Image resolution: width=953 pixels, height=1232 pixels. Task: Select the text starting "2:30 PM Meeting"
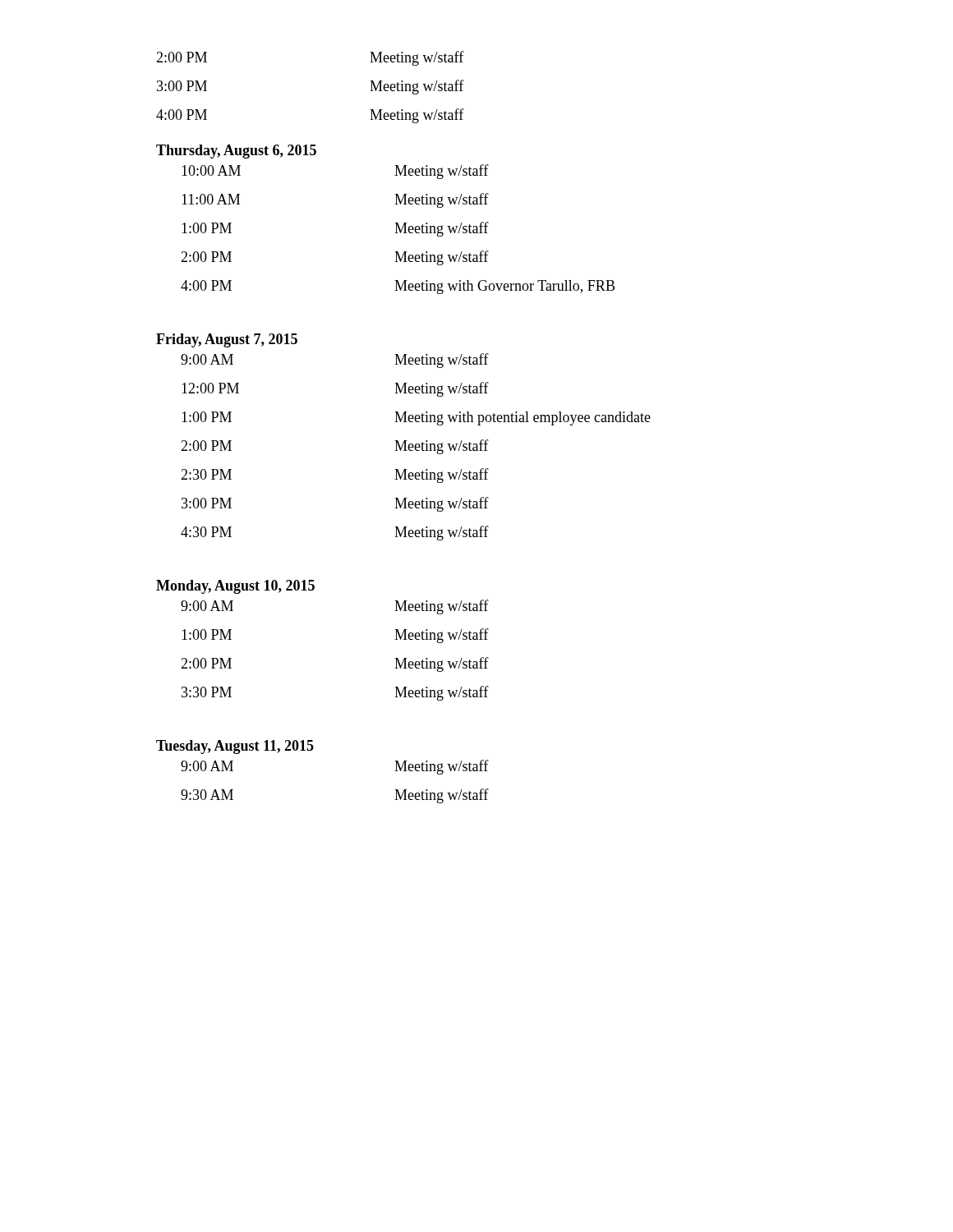476,475
